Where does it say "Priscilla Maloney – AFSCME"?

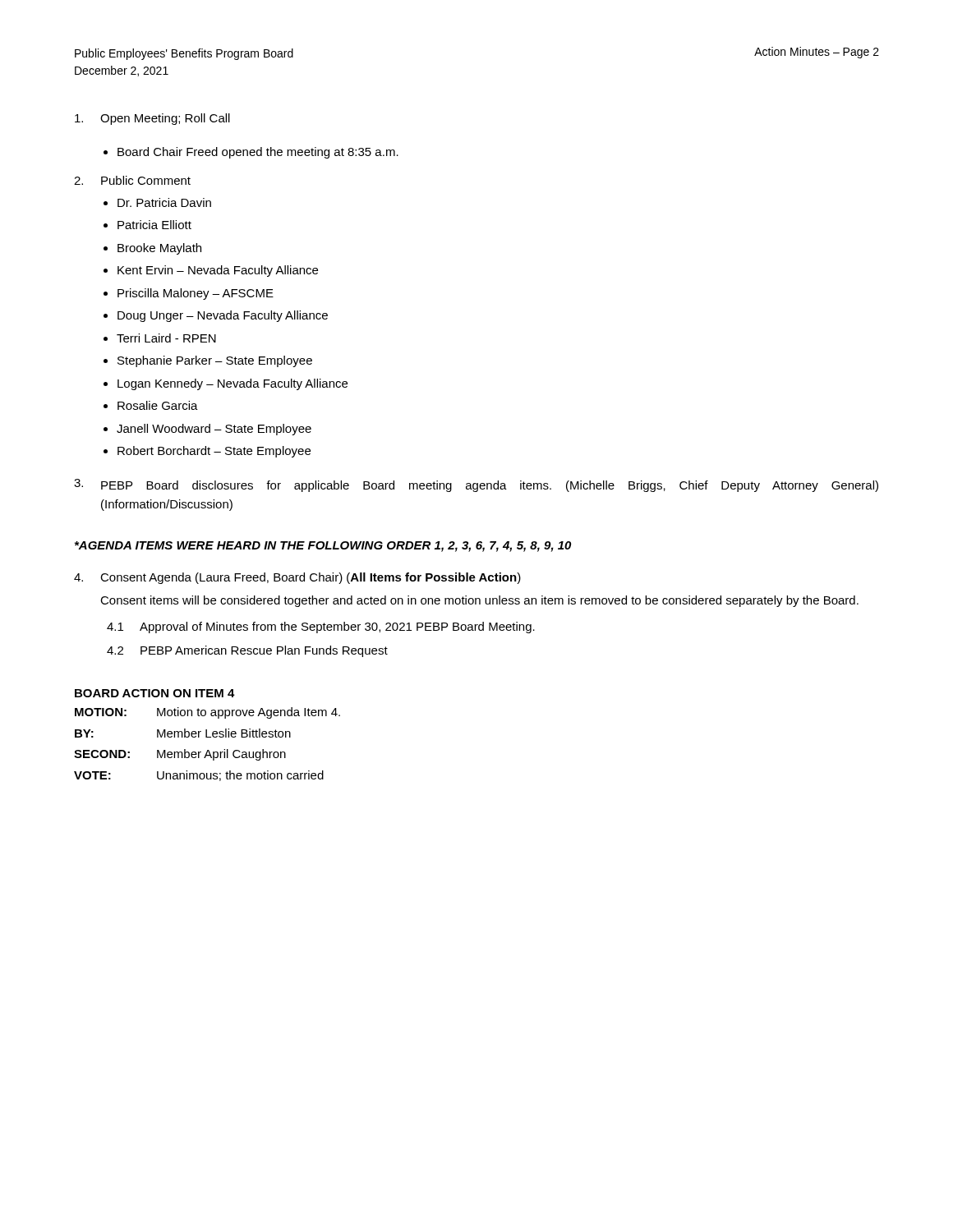tap(195, 292)
